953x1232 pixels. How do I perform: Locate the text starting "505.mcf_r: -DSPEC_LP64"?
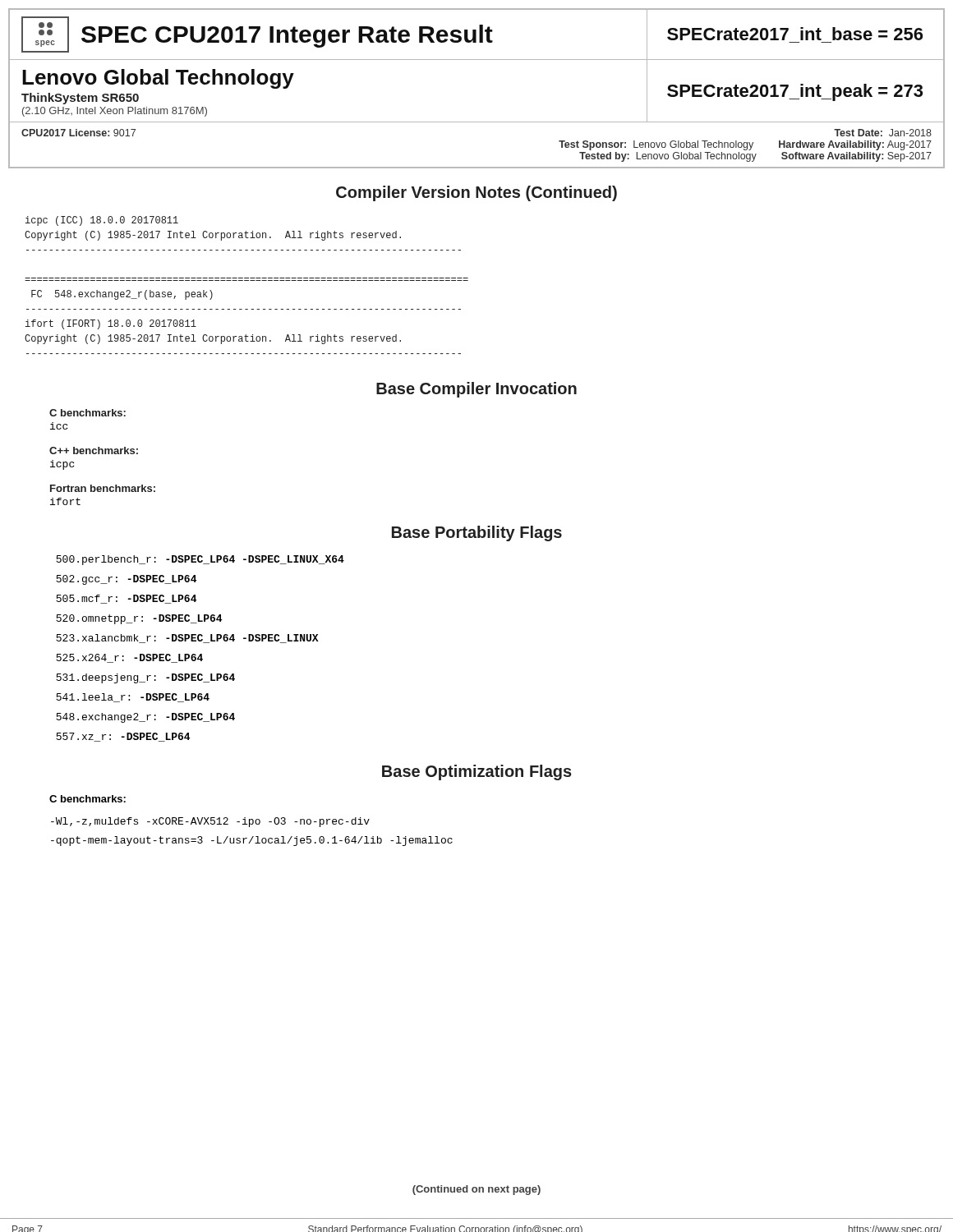coord(123,599)
